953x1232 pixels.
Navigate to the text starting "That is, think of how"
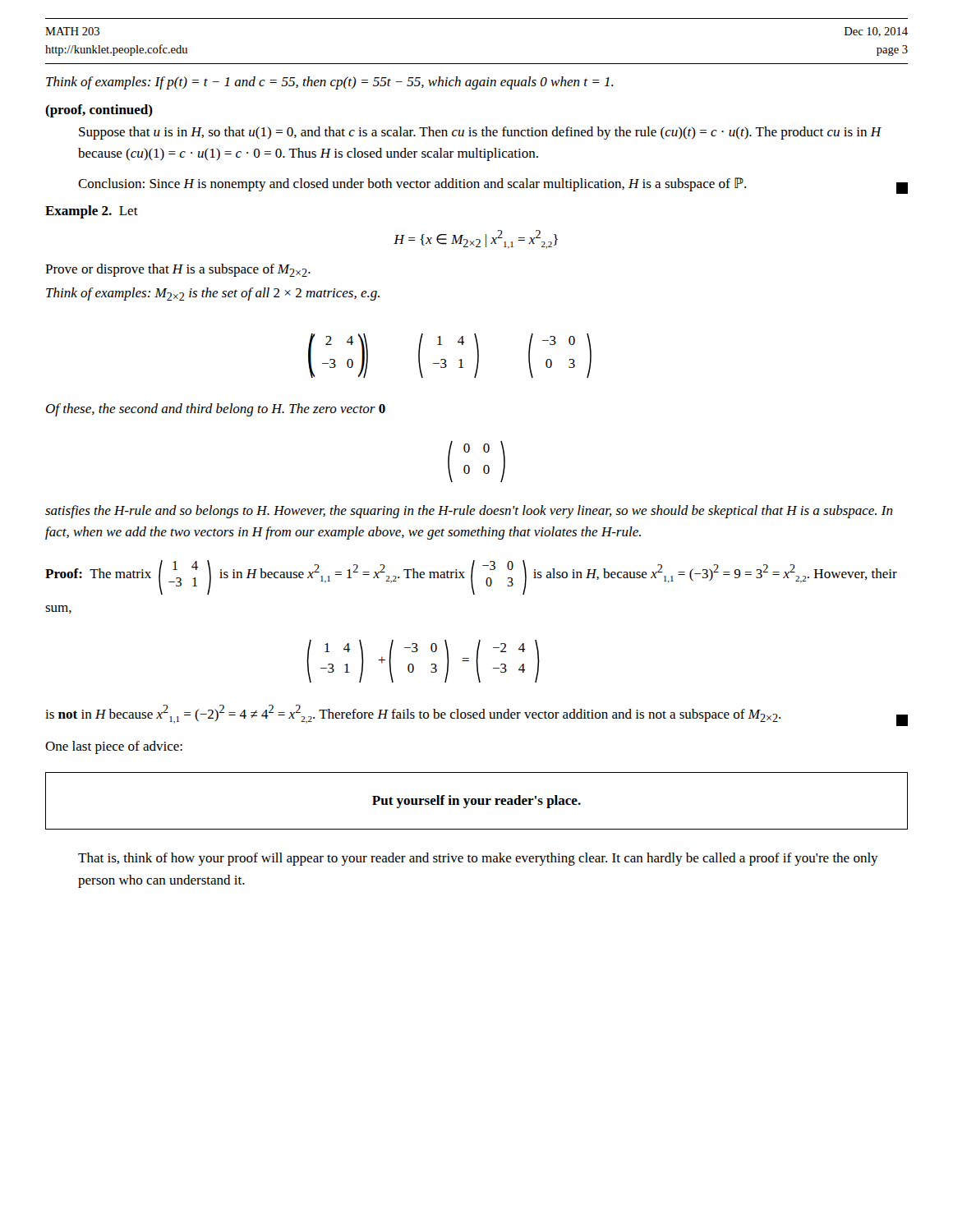coord(493,869)
